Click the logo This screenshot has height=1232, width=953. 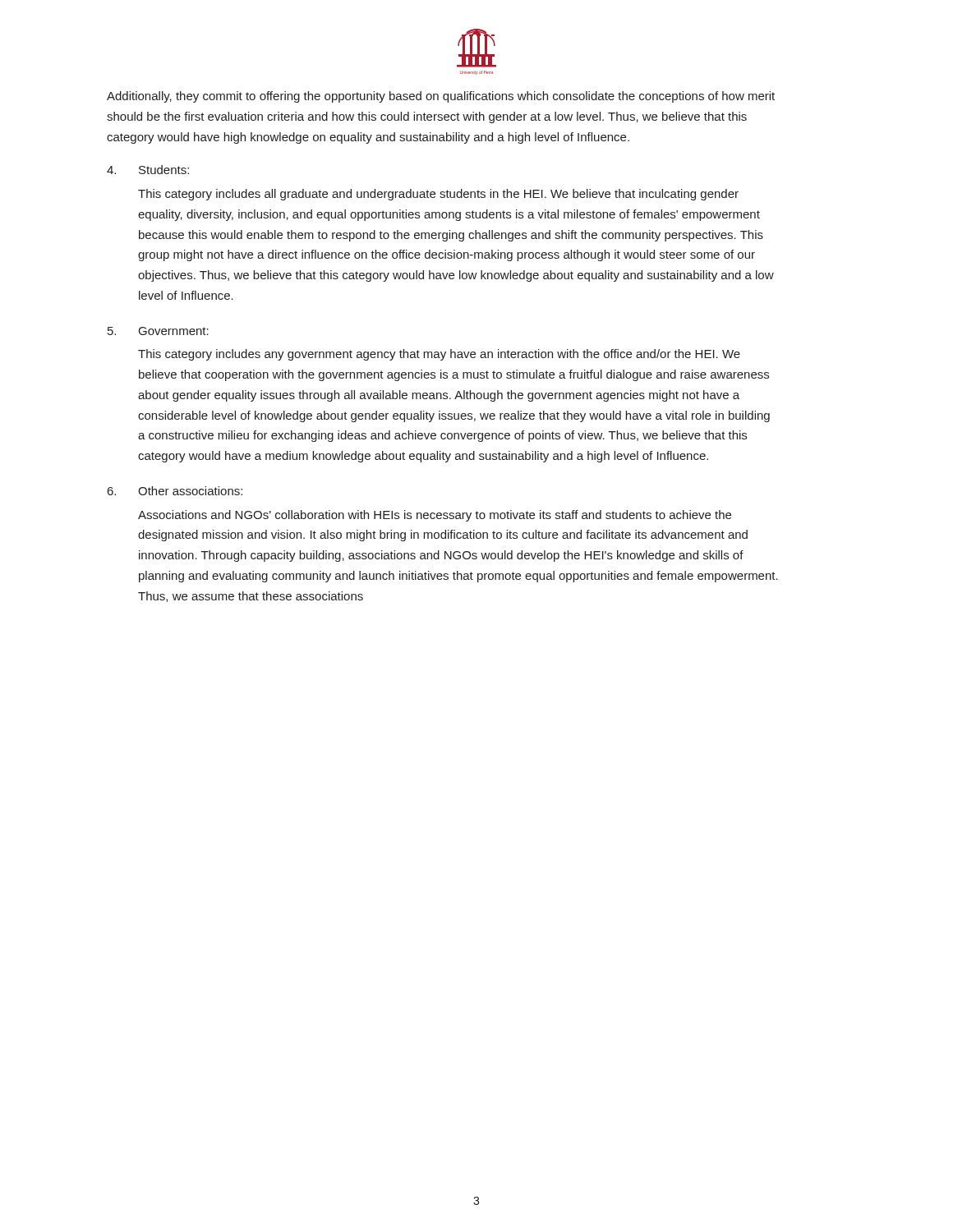(476, 57)
